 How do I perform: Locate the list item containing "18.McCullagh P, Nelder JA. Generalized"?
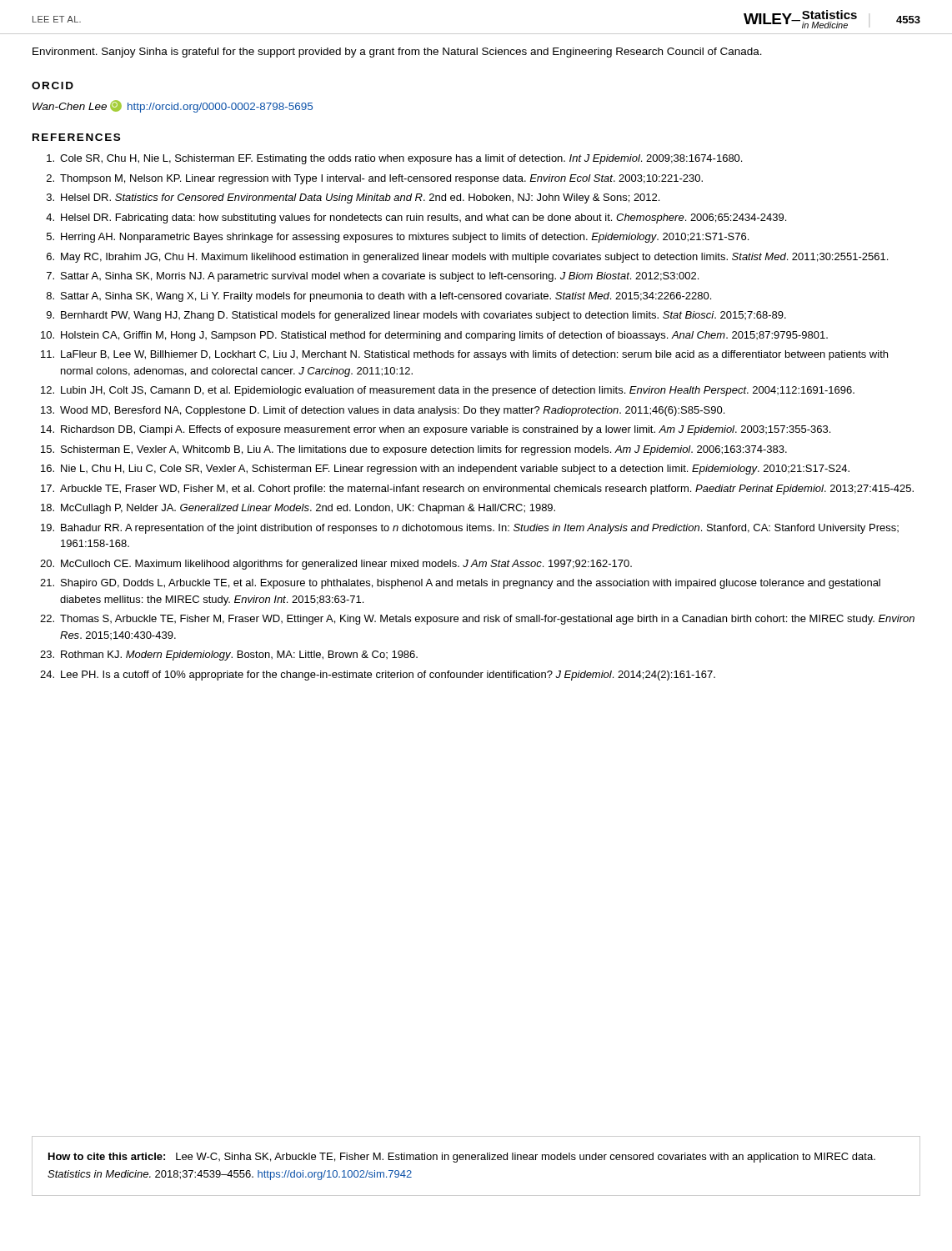pos(476,508)
